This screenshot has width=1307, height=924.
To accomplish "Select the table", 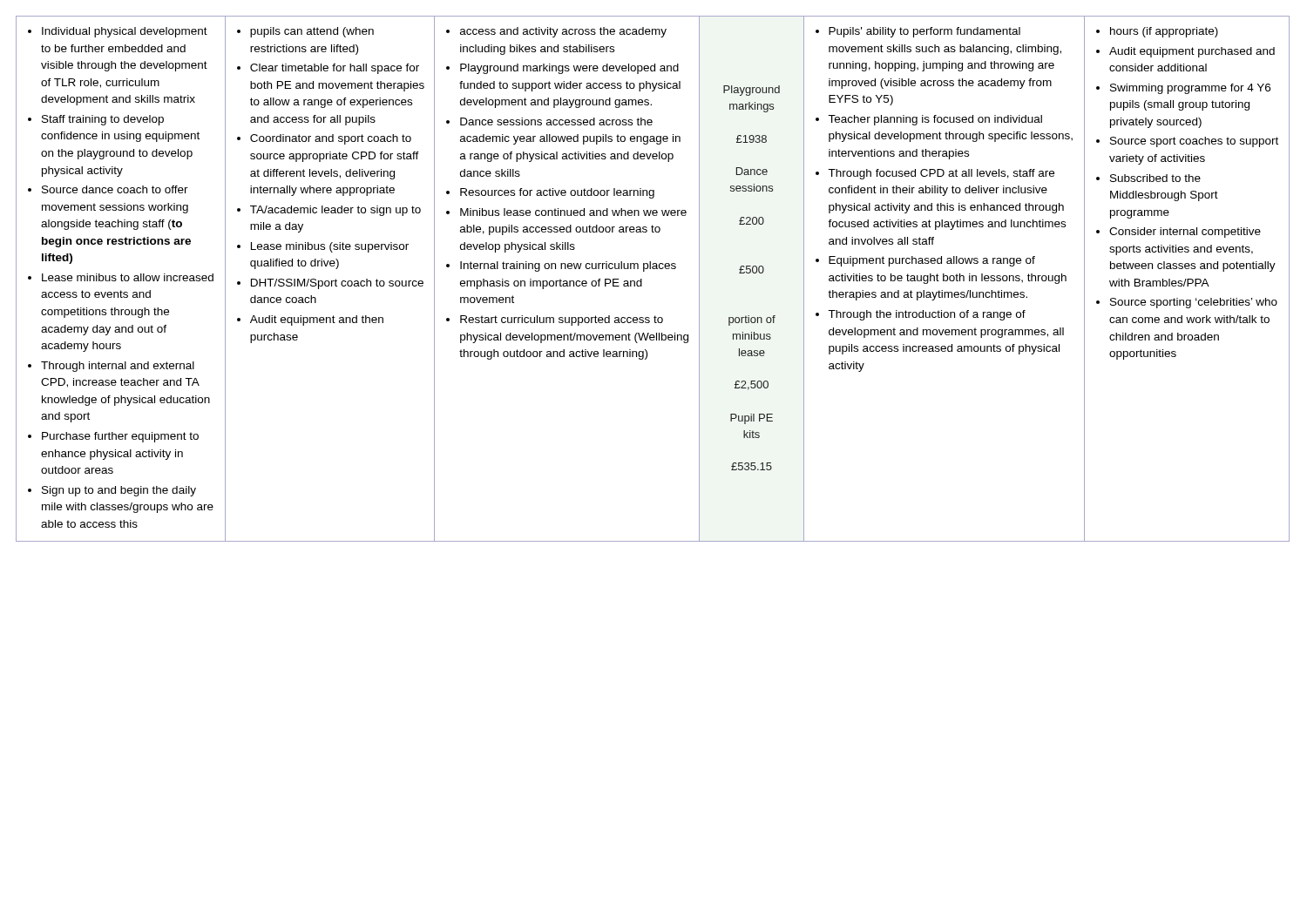I will [653, 279].
